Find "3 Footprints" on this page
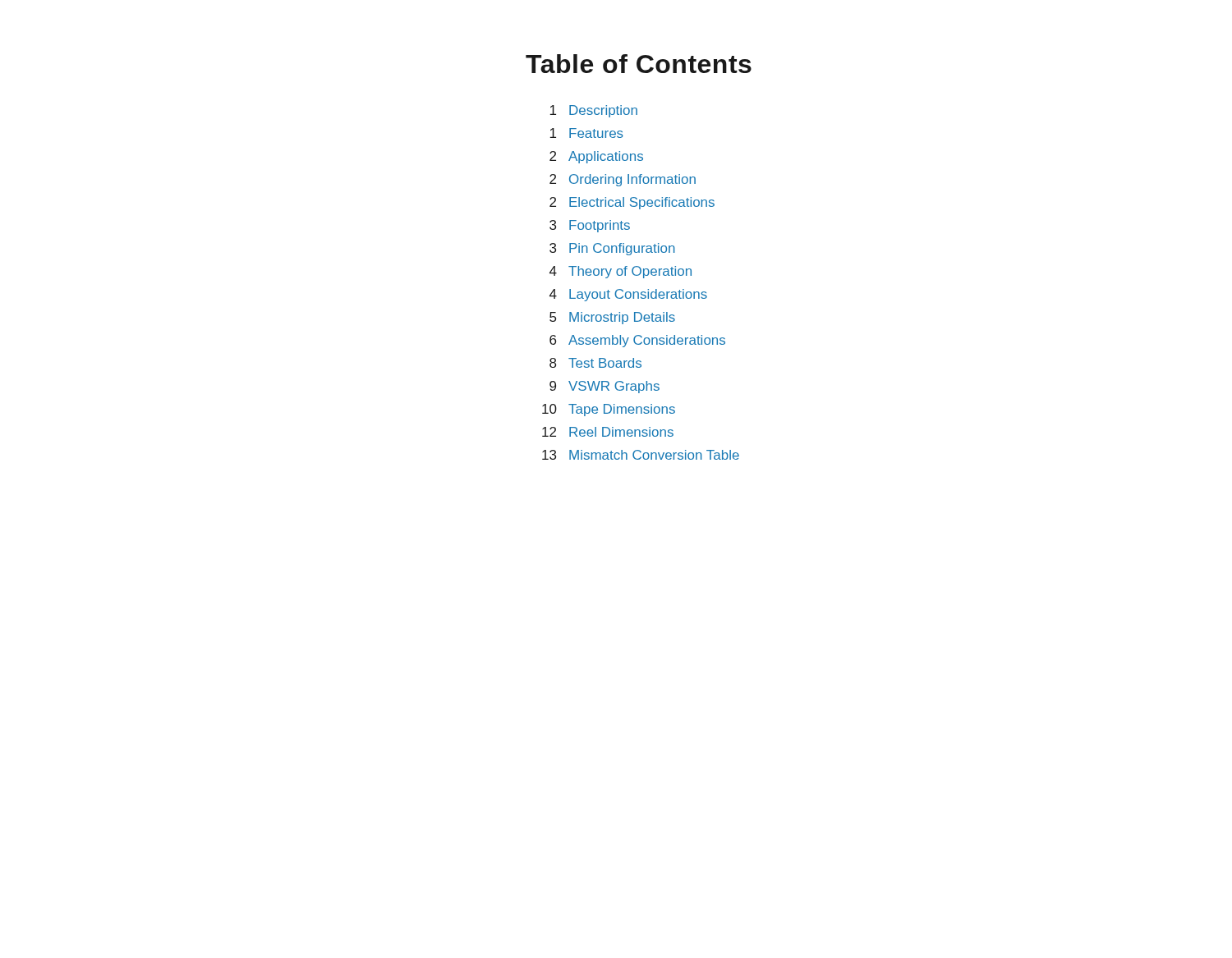This screenshot has height=958, width=1232. click(x=578, y=226)
